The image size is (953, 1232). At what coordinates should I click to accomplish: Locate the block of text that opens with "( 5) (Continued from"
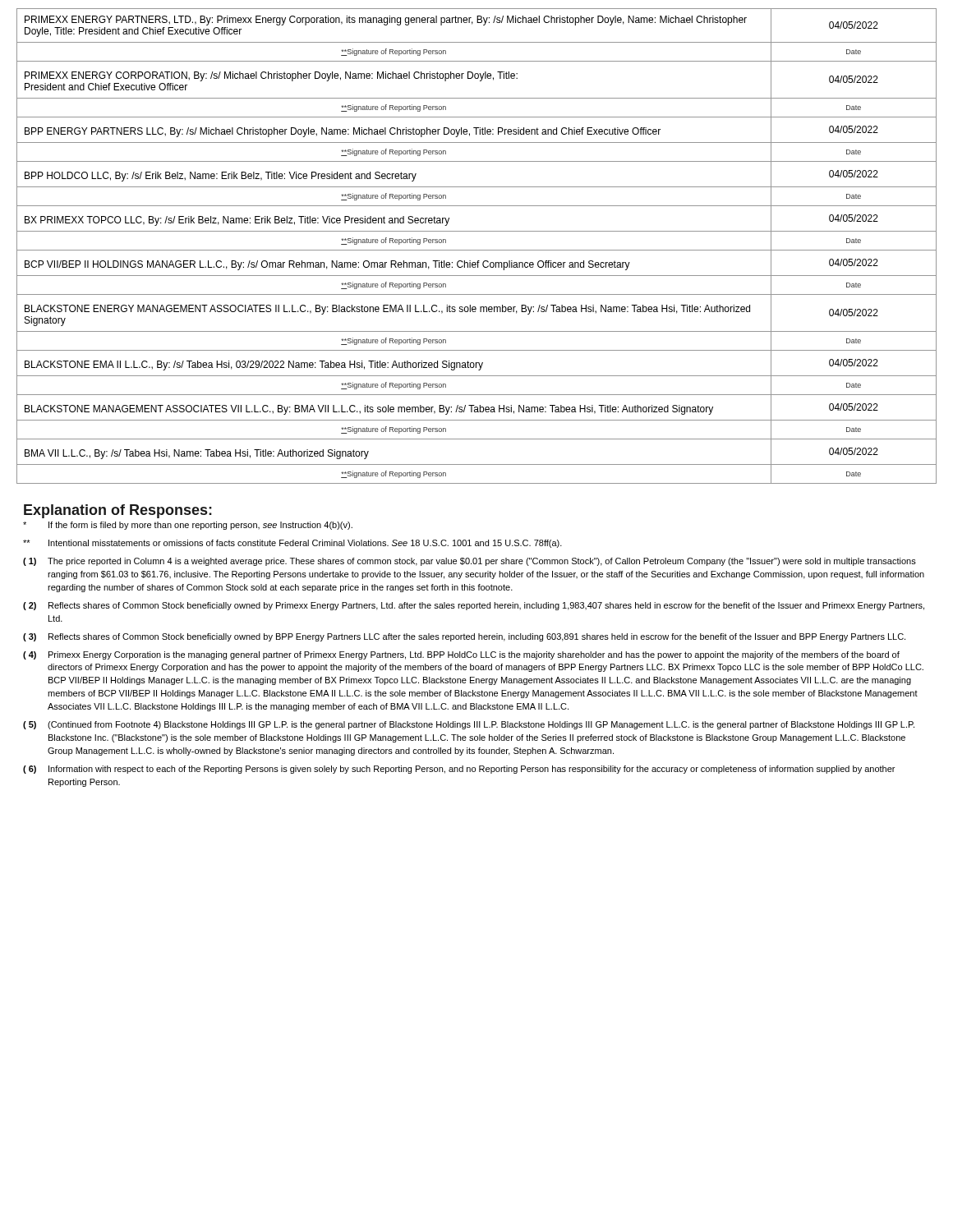(x=476, y=738)
